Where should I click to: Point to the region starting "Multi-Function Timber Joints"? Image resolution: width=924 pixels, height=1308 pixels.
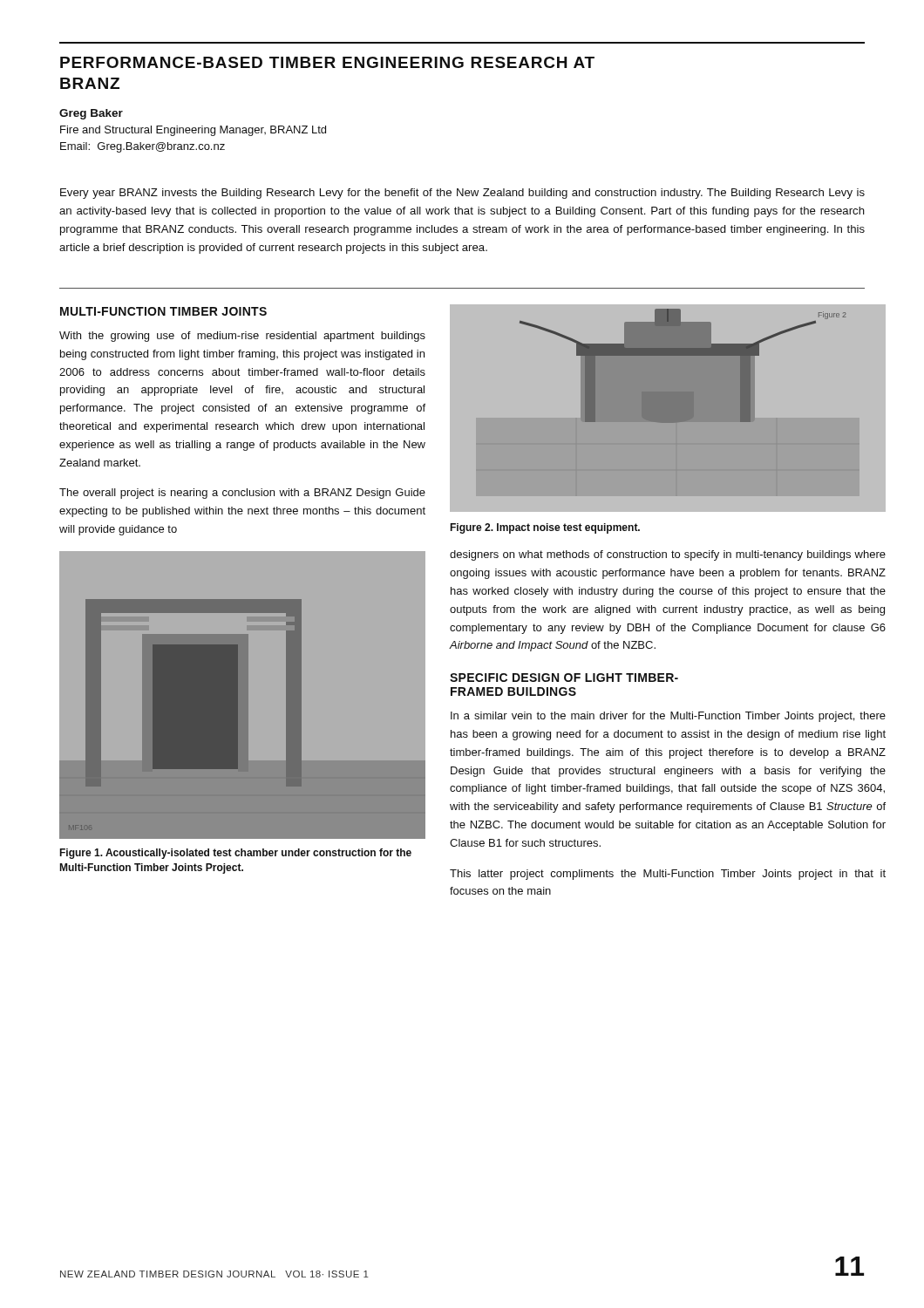(x=242, y=311)
